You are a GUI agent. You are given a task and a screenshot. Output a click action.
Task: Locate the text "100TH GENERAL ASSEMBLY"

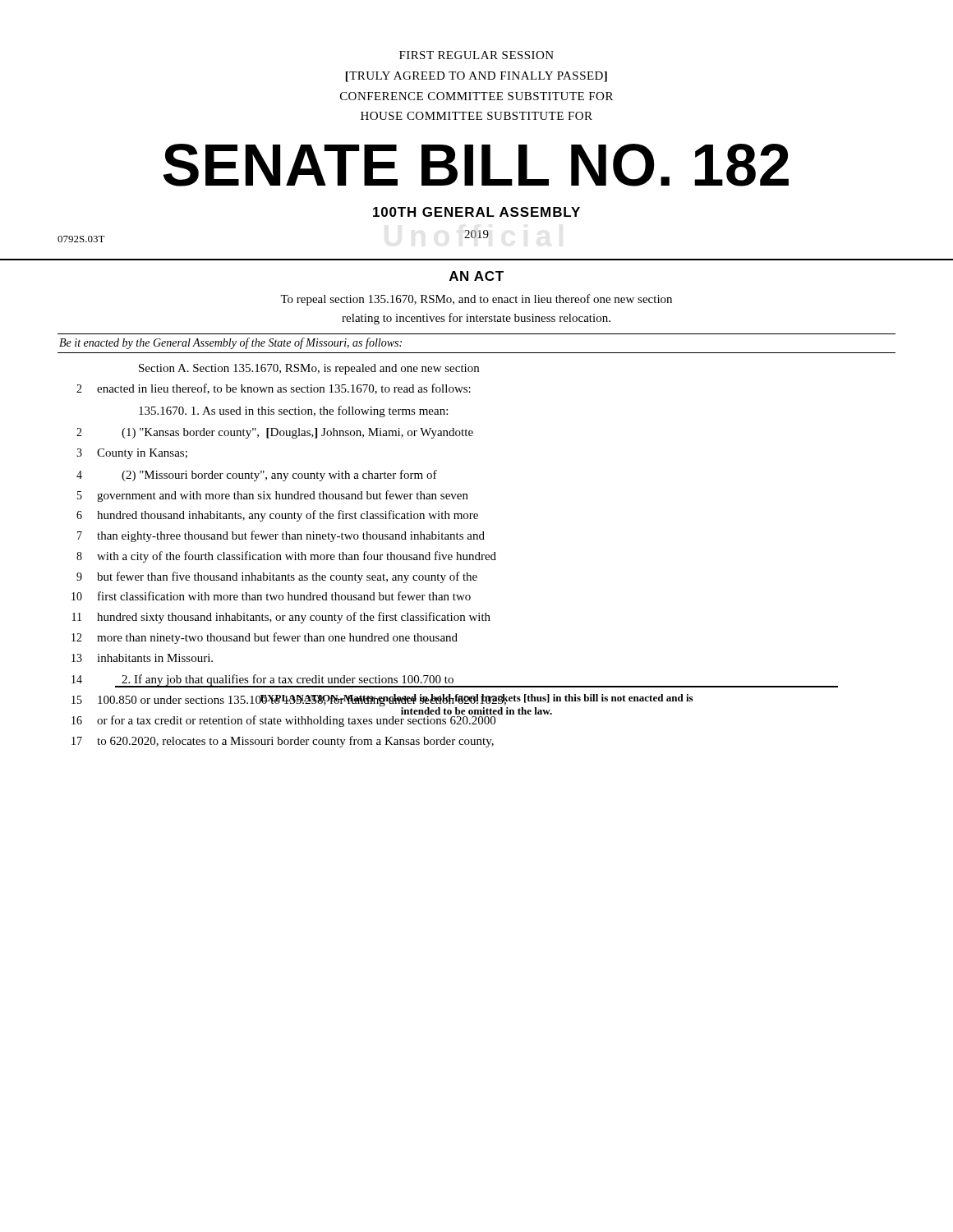[476, 212]
